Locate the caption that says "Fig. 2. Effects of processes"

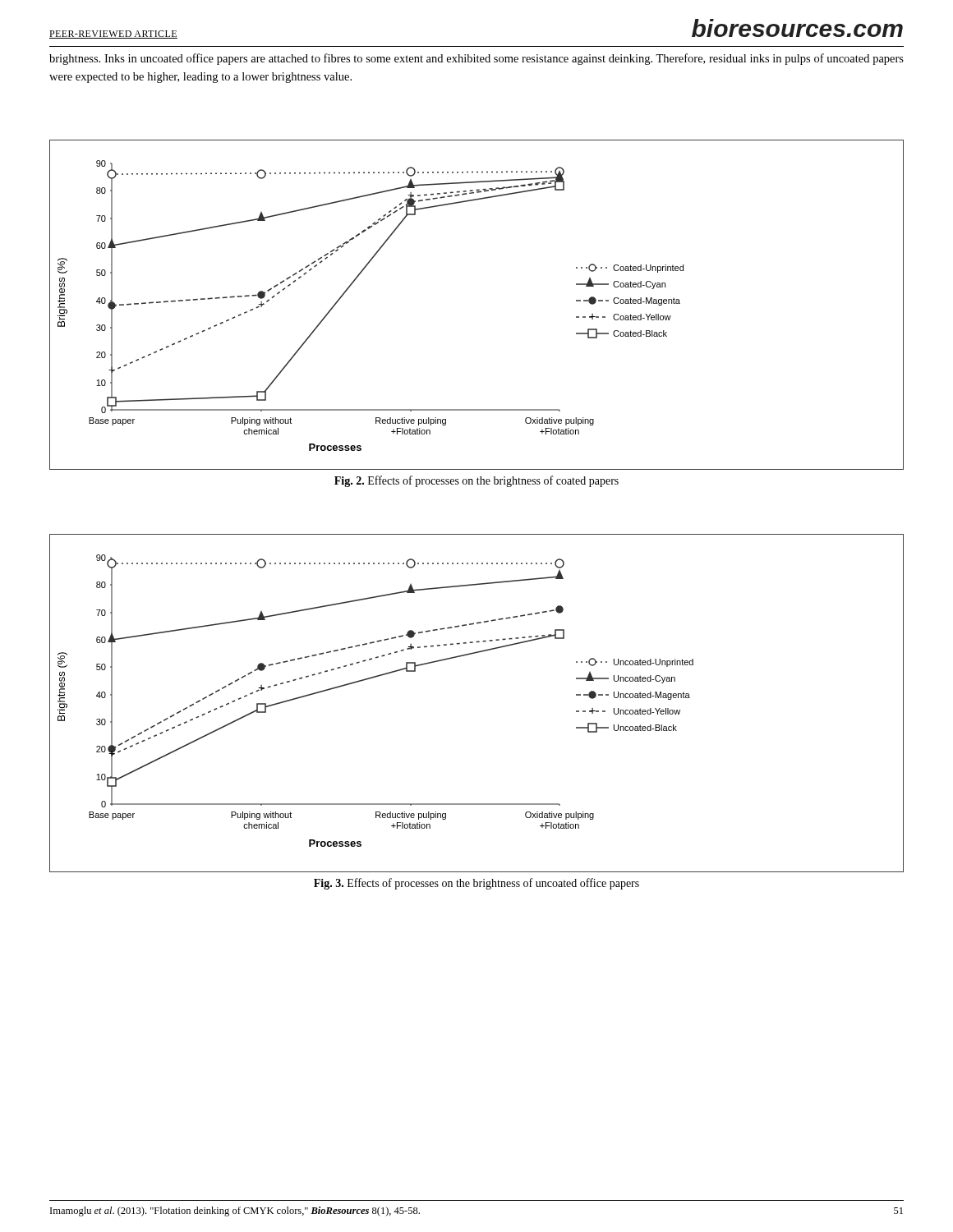click(x=476, y=481)
